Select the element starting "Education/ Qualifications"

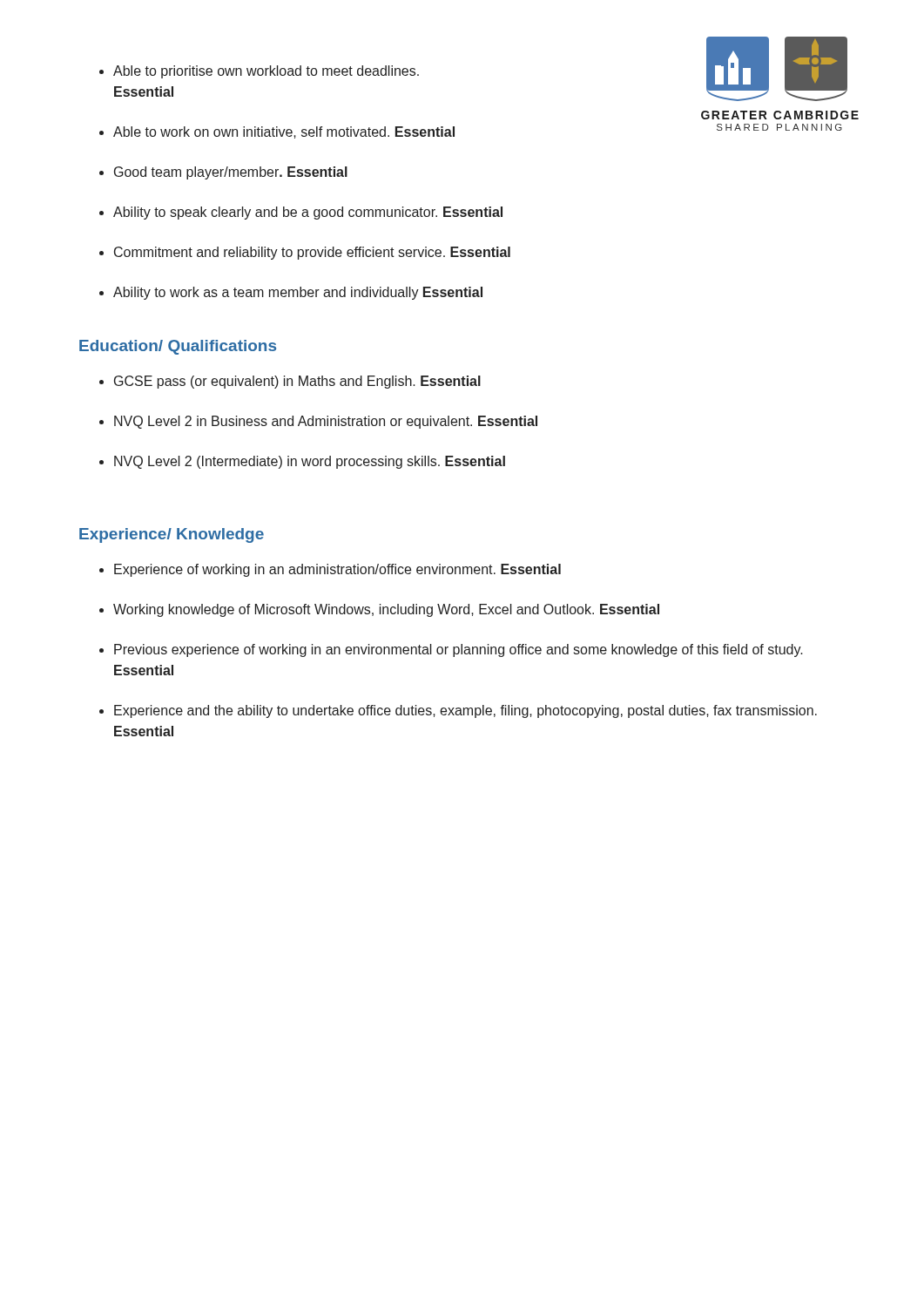[x=178, y=345]
